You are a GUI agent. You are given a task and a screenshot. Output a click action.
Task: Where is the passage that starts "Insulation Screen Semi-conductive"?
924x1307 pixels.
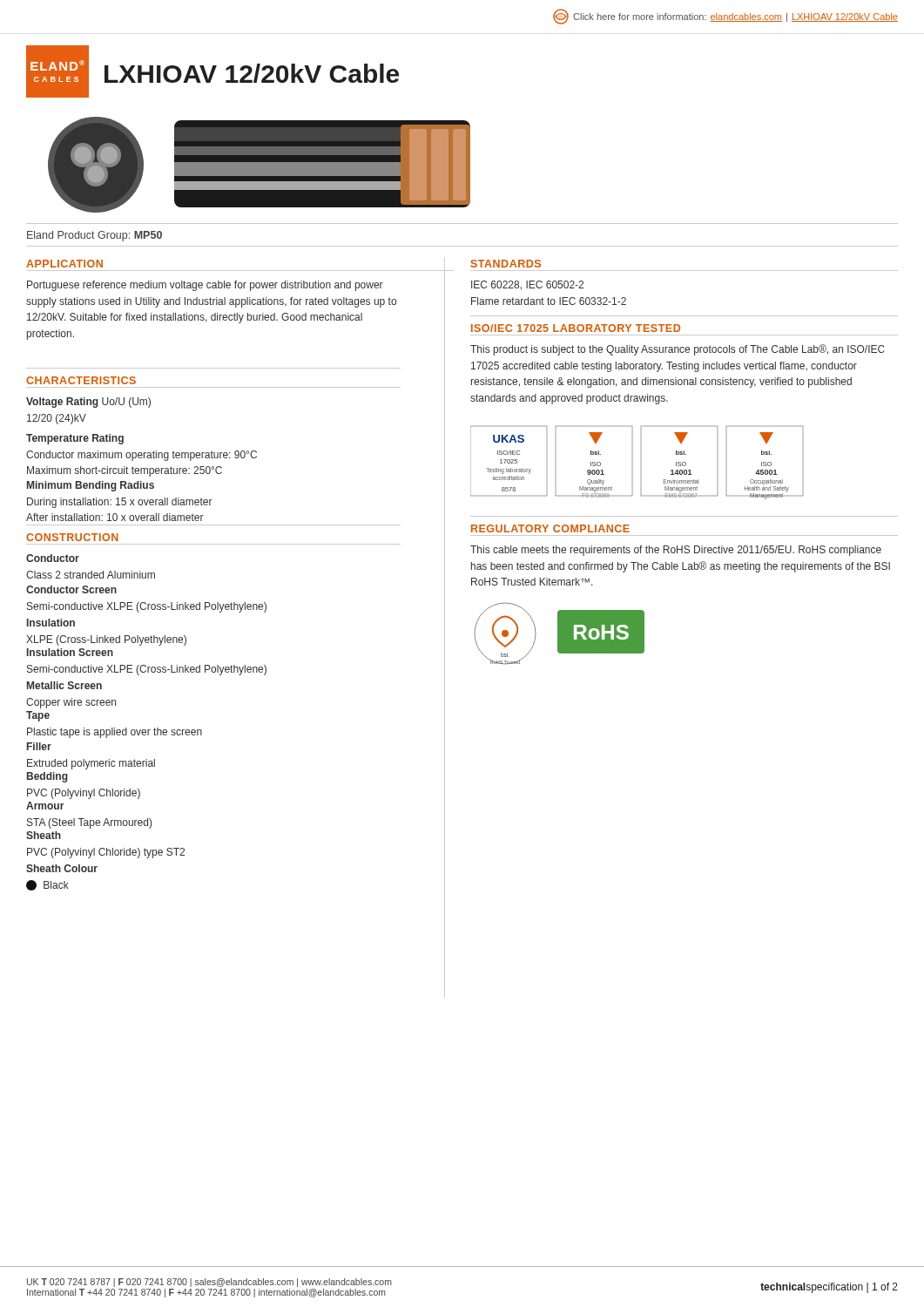(209, 661)
